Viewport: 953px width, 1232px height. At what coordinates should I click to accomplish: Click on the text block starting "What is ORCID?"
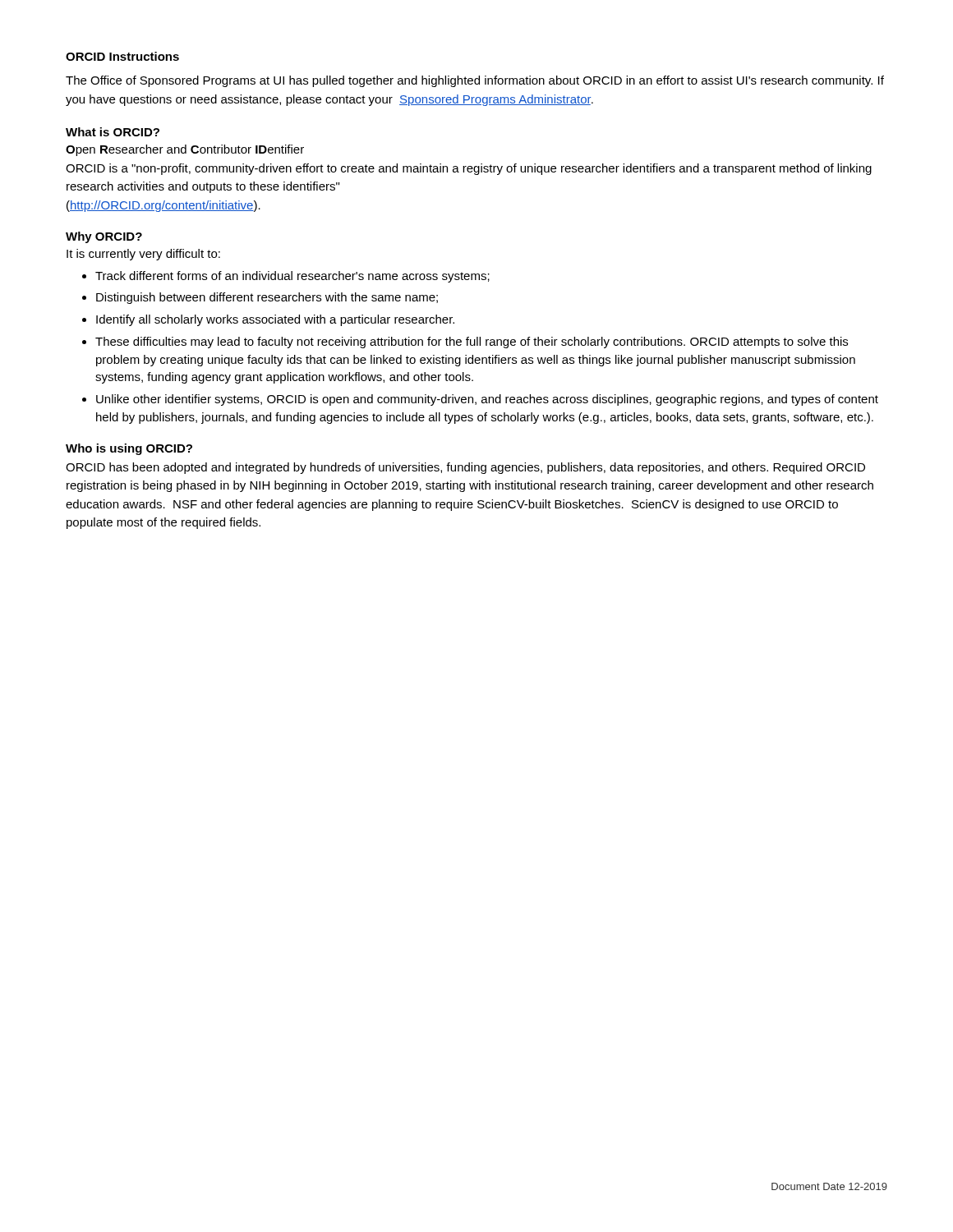(x=113, y=132)
